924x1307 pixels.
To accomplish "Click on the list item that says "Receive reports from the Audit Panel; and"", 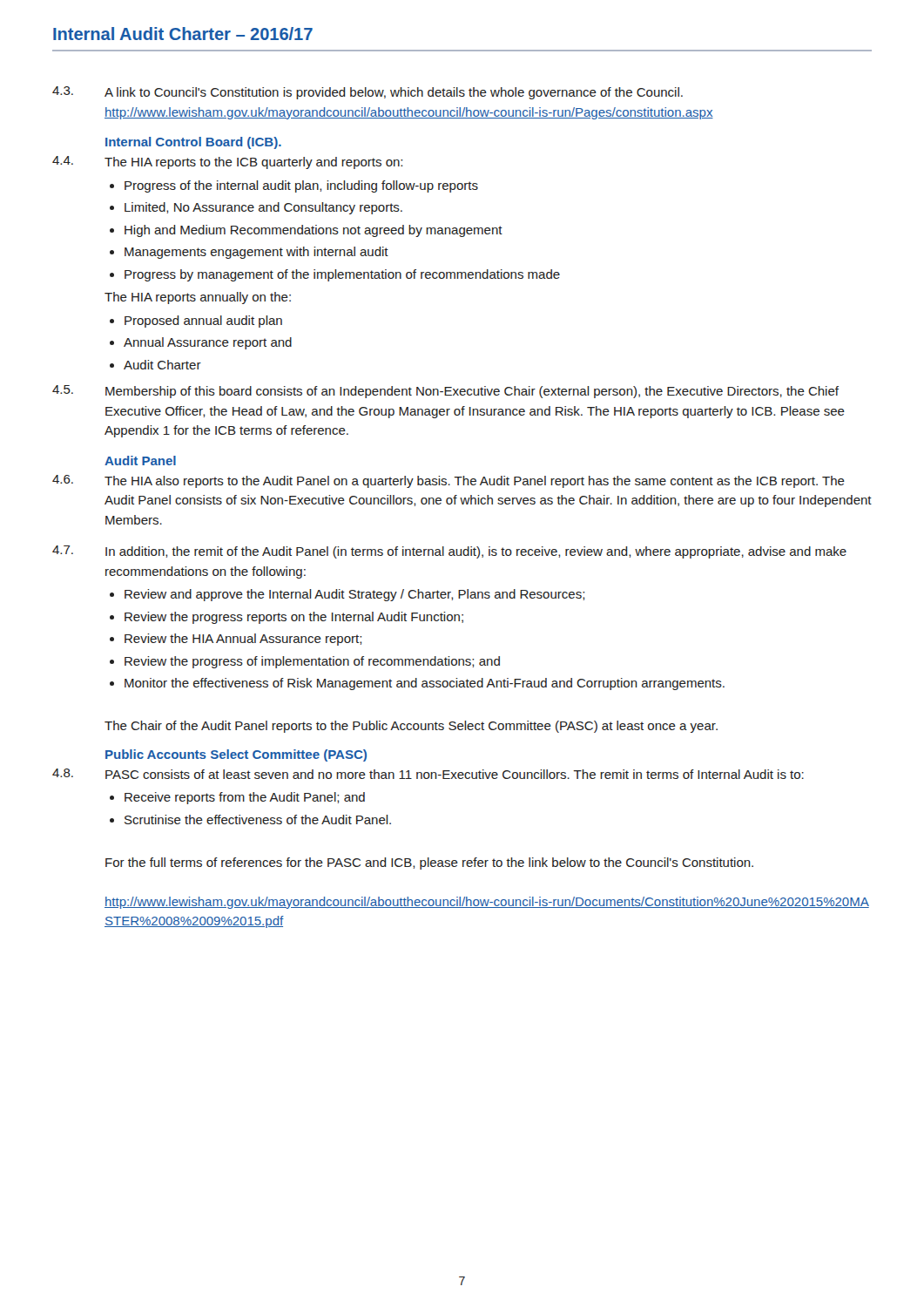I will 245,797.
